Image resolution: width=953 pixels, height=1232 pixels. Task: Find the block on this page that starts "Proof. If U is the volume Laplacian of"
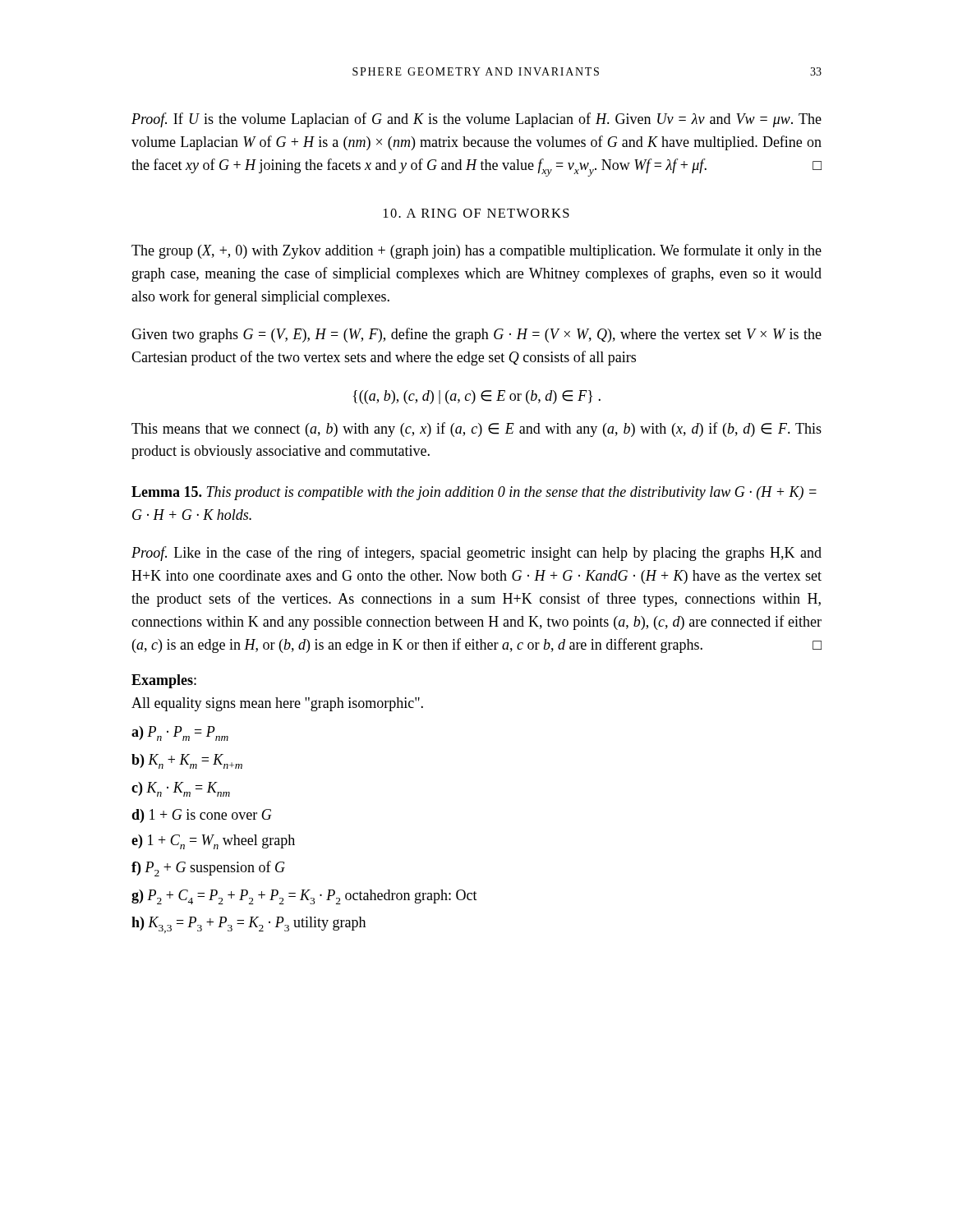point(476,144)
